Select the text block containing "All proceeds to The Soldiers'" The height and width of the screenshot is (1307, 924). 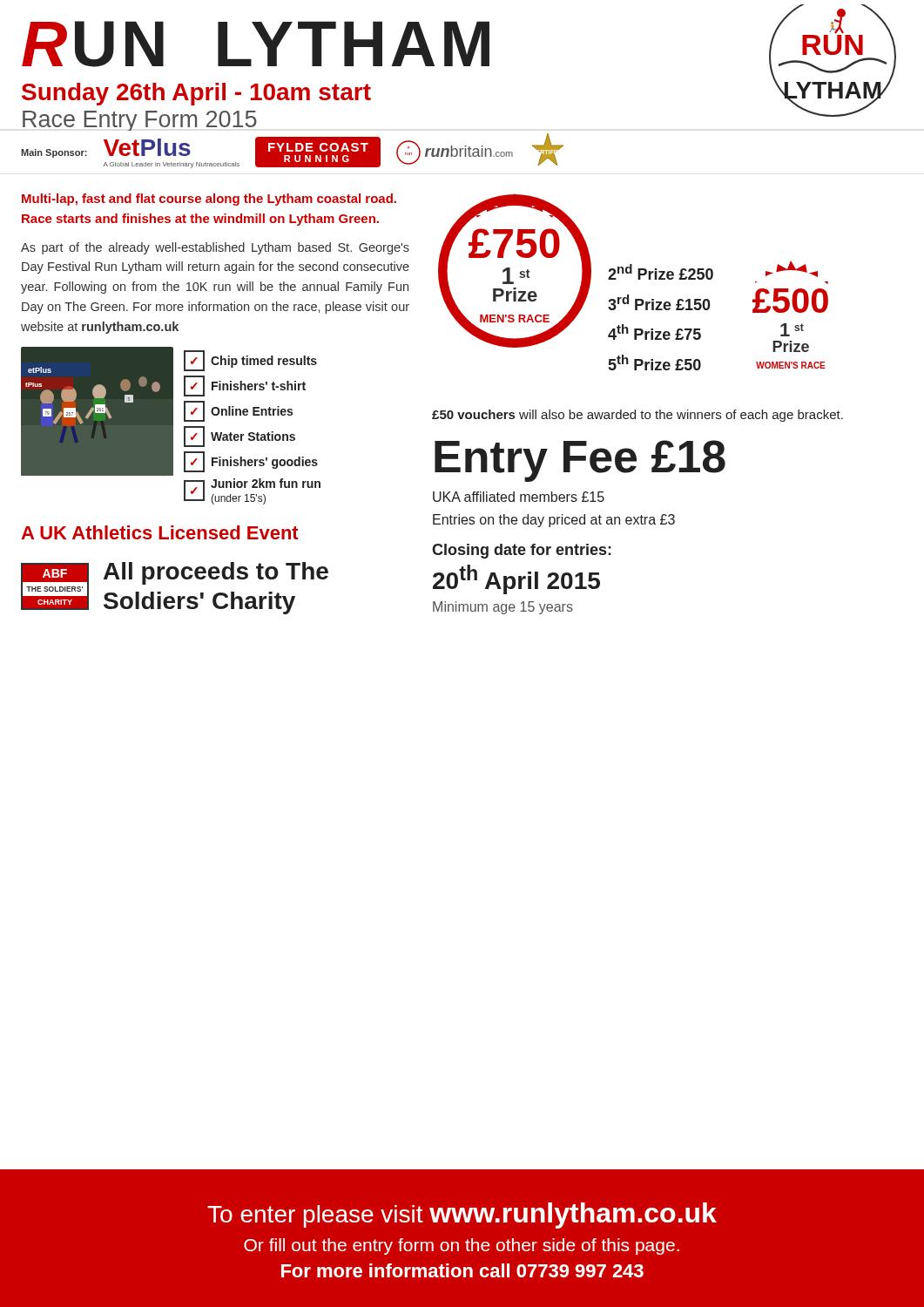tap(216, 586)
